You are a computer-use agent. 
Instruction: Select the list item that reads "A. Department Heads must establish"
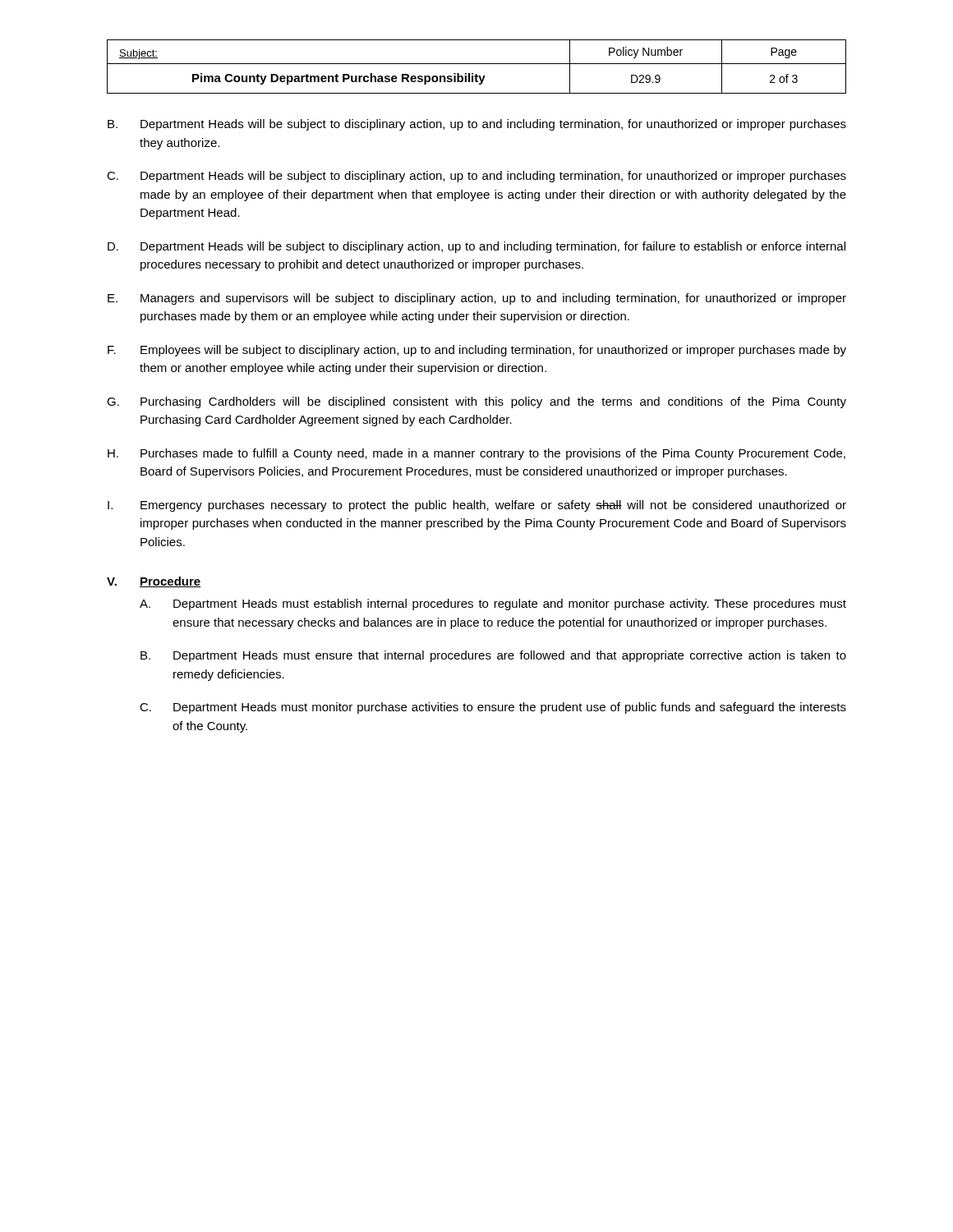click(x=493, y=613)
